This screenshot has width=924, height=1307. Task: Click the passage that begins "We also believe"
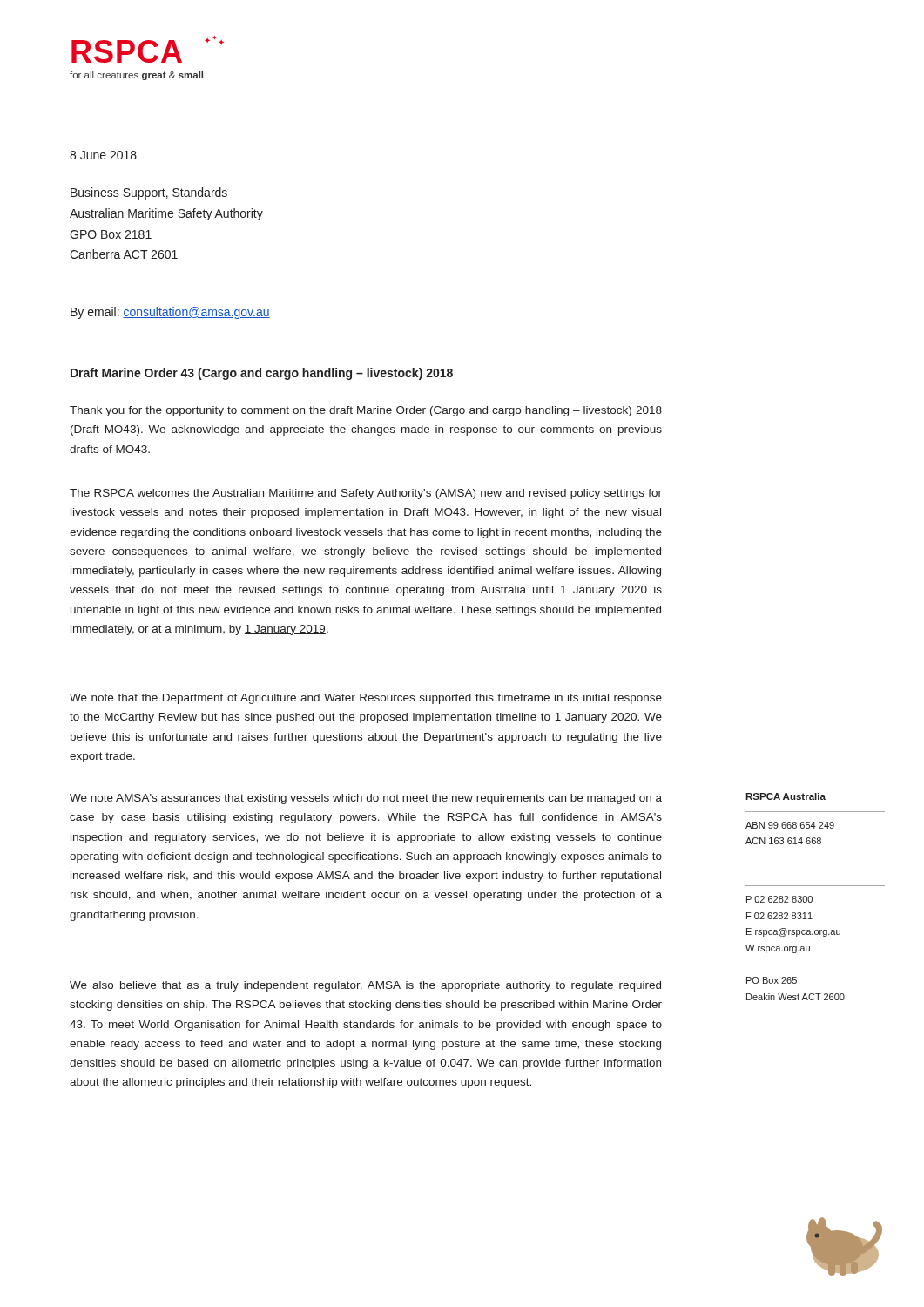click(366, 1034)
